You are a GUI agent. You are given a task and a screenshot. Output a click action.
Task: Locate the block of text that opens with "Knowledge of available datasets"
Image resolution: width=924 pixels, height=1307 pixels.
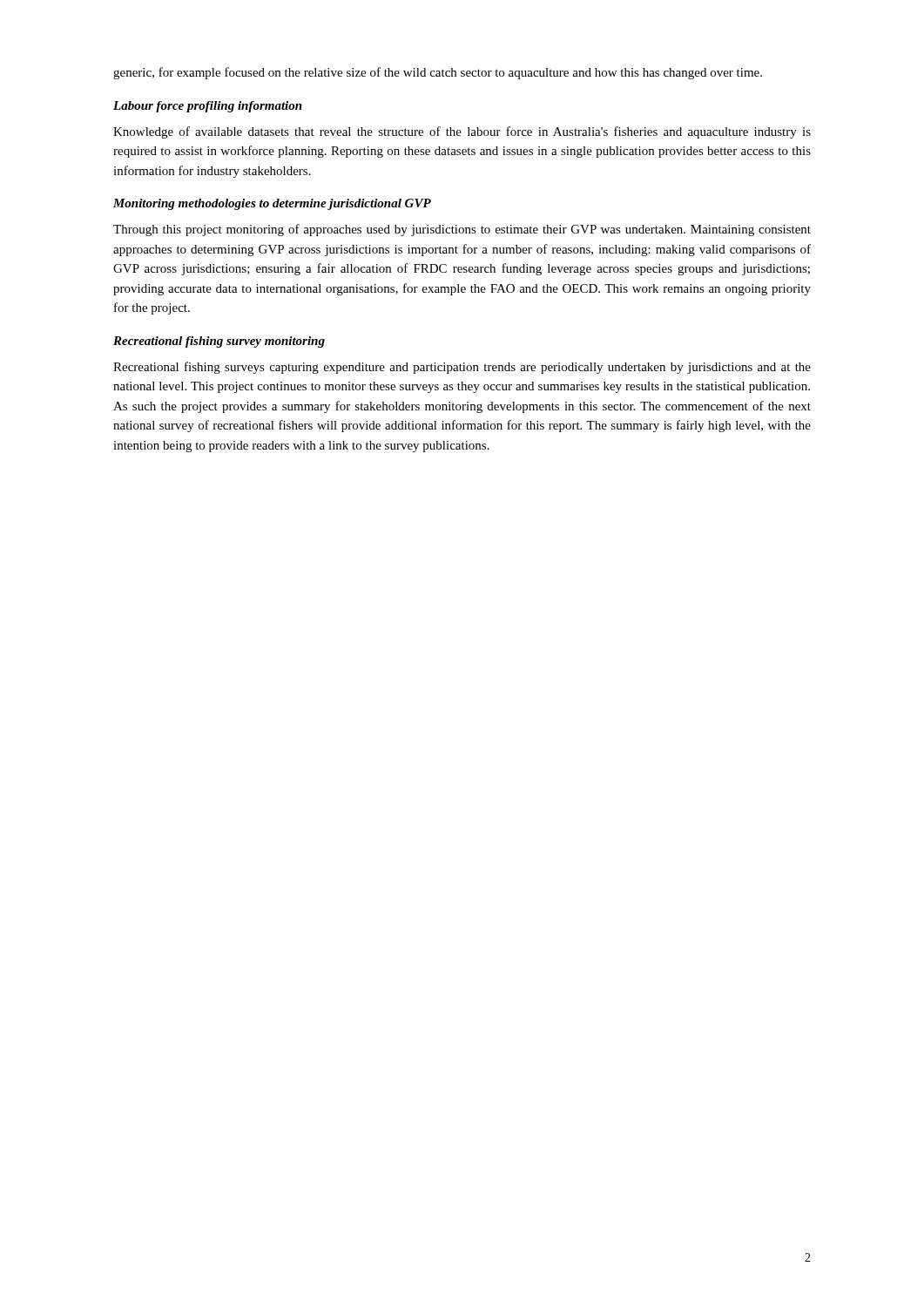click(x=462, y=151)
